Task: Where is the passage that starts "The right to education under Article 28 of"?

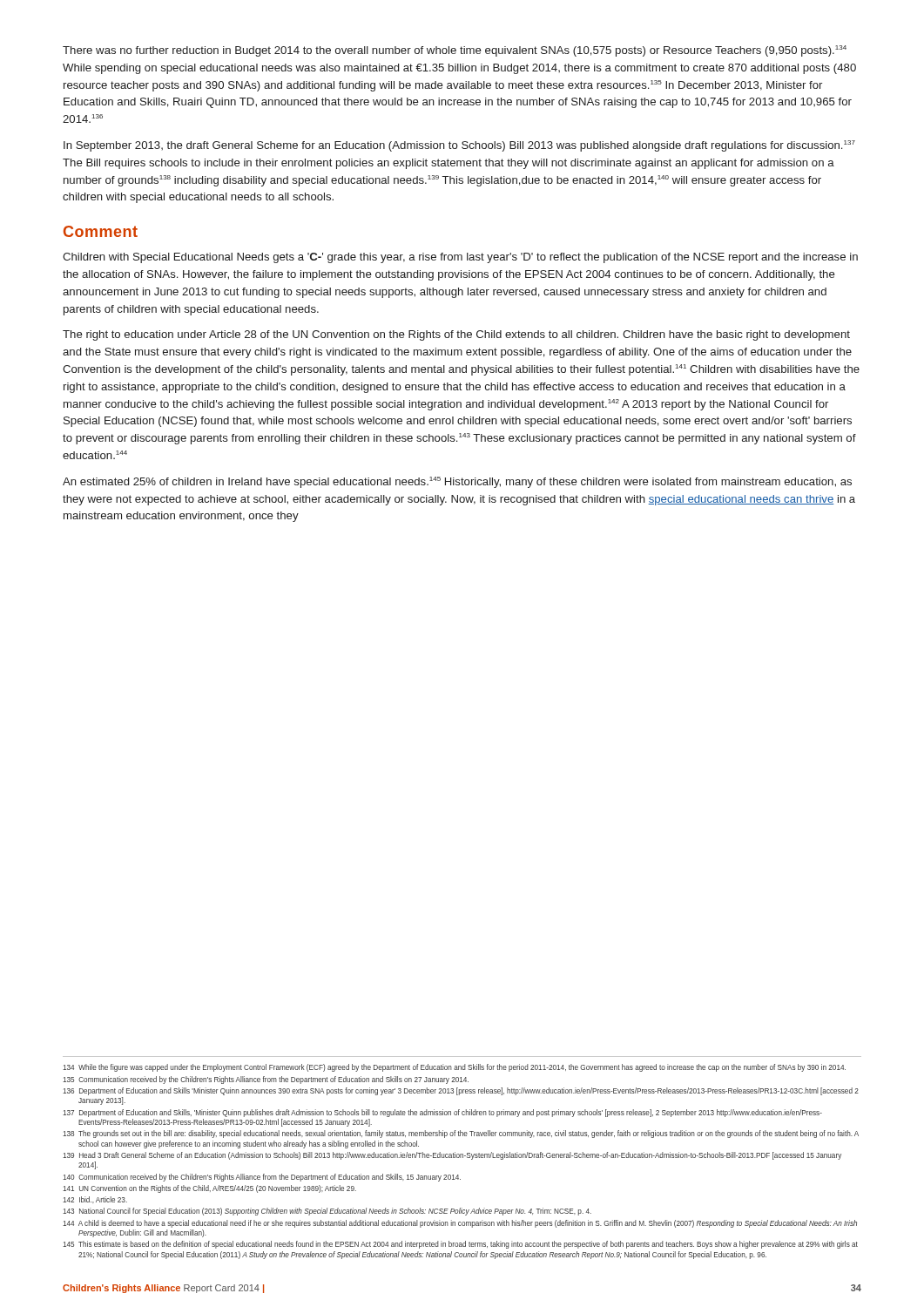Action: coord(462,395)
